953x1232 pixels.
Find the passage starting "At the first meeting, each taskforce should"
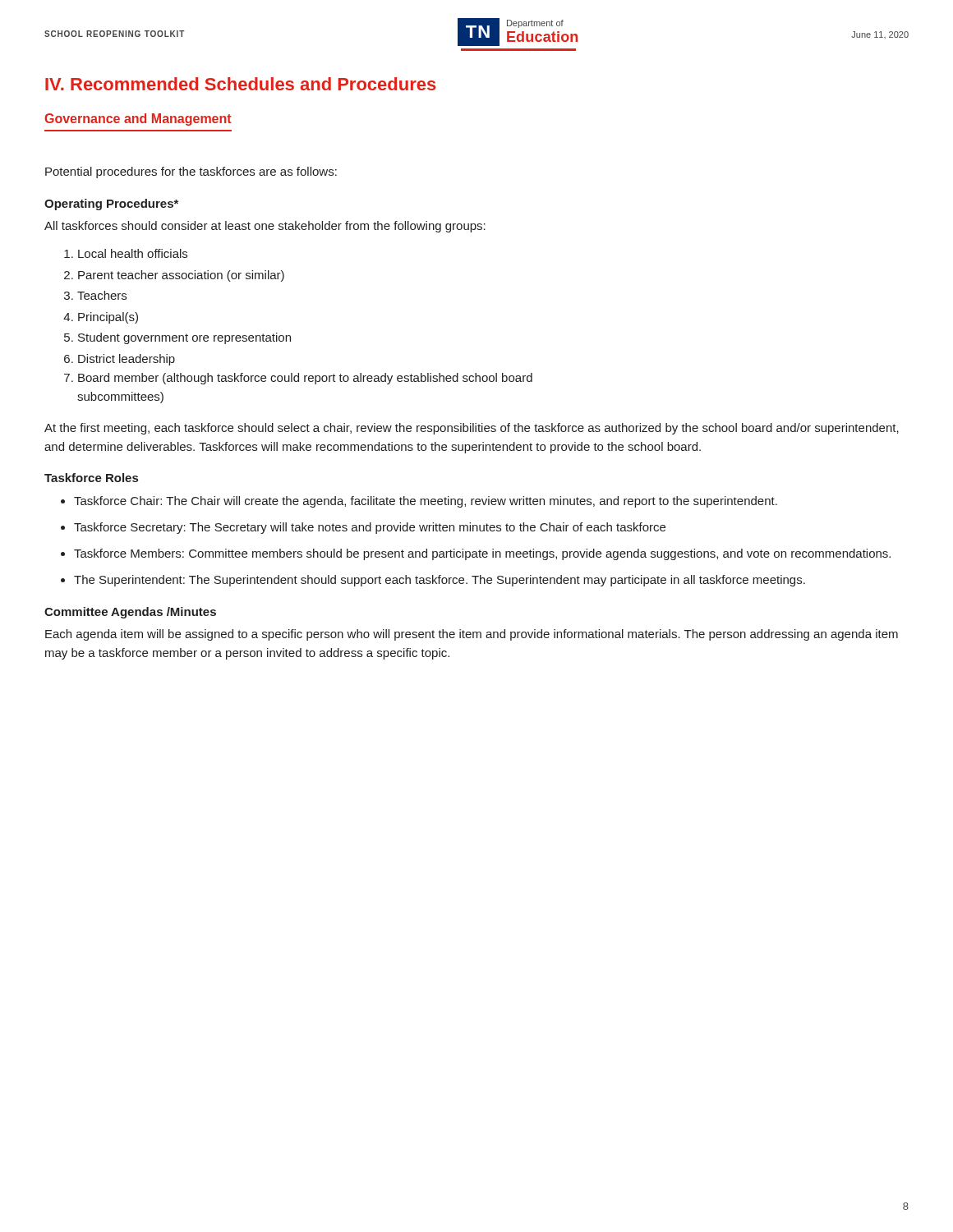pyautogui.click(x=472, y=437)
